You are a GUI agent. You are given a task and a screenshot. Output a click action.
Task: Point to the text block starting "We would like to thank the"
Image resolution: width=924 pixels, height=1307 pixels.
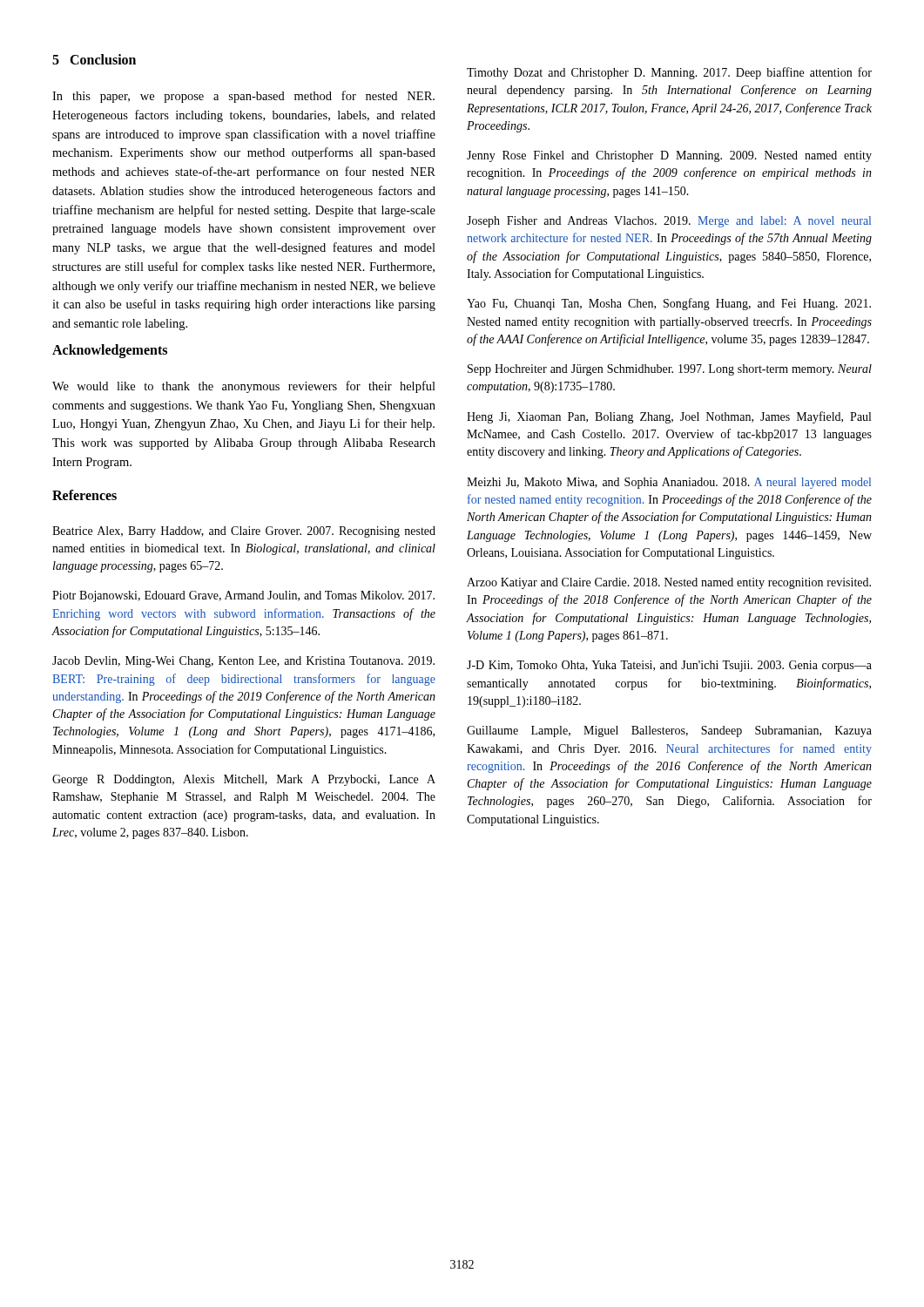(x=244, y=424)
